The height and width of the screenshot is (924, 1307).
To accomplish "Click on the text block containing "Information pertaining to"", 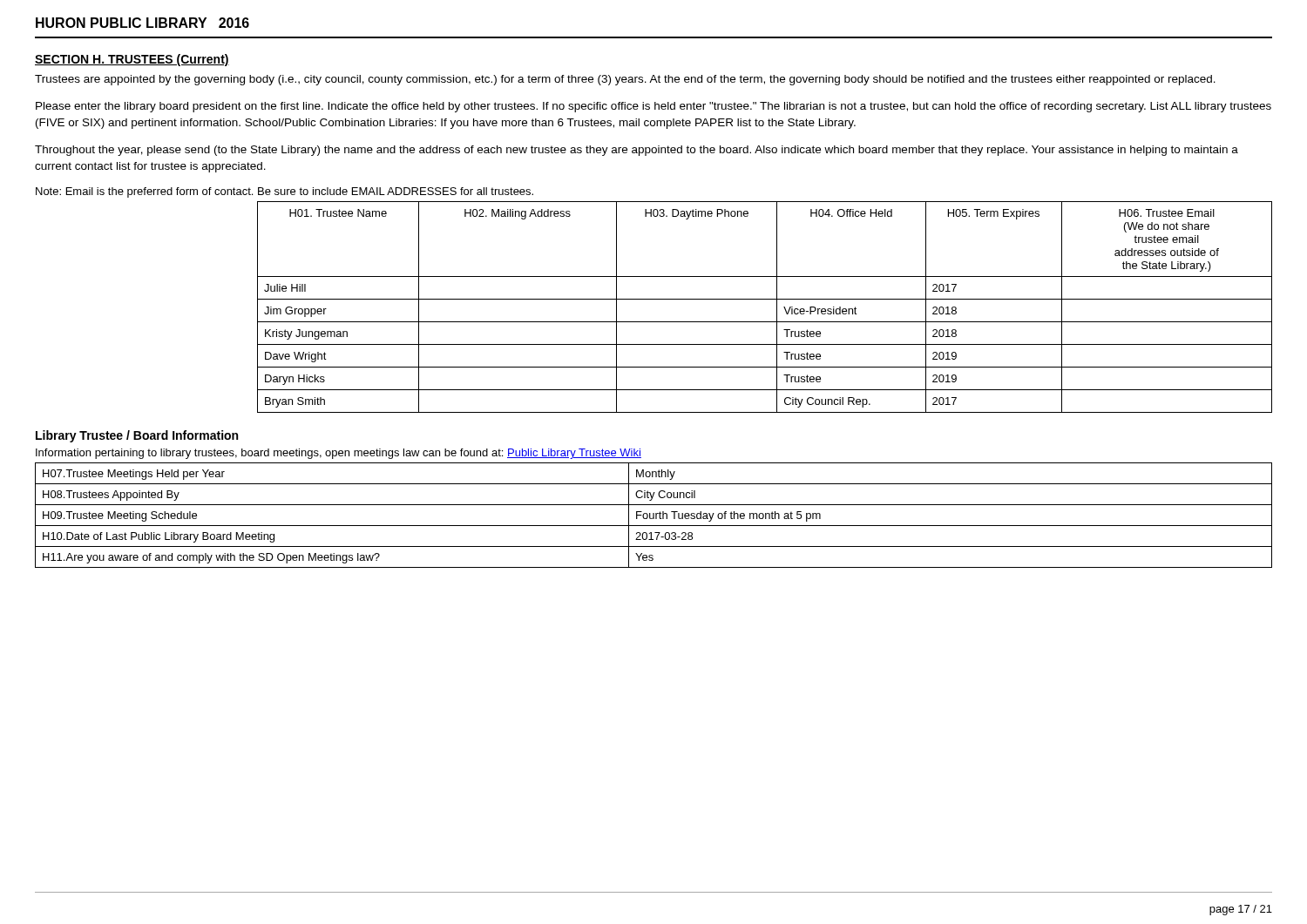I will coord(338,453).
